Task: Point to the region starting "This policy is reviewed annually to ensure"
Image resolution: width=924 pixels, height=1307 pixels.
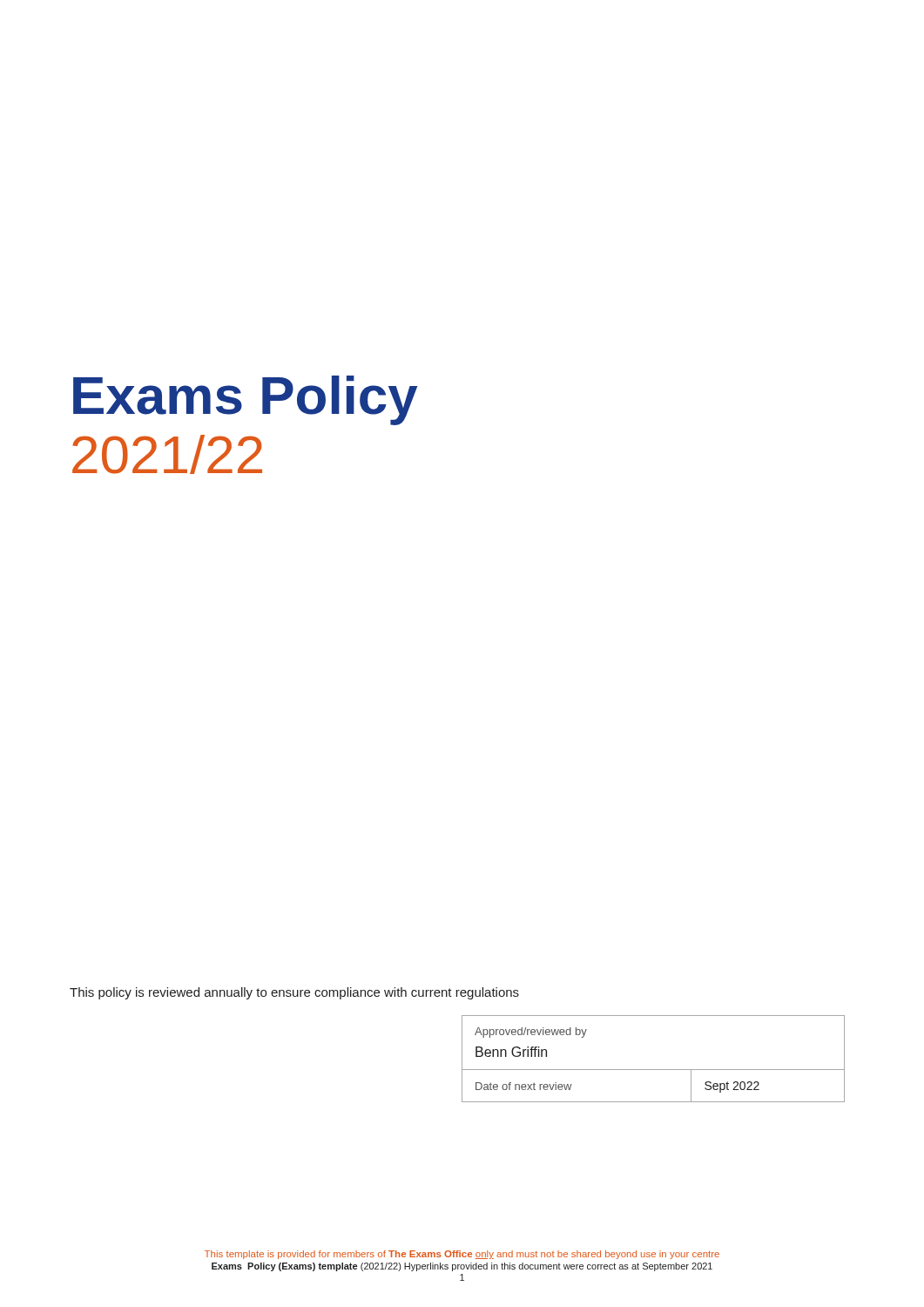Action: [294, 992]
